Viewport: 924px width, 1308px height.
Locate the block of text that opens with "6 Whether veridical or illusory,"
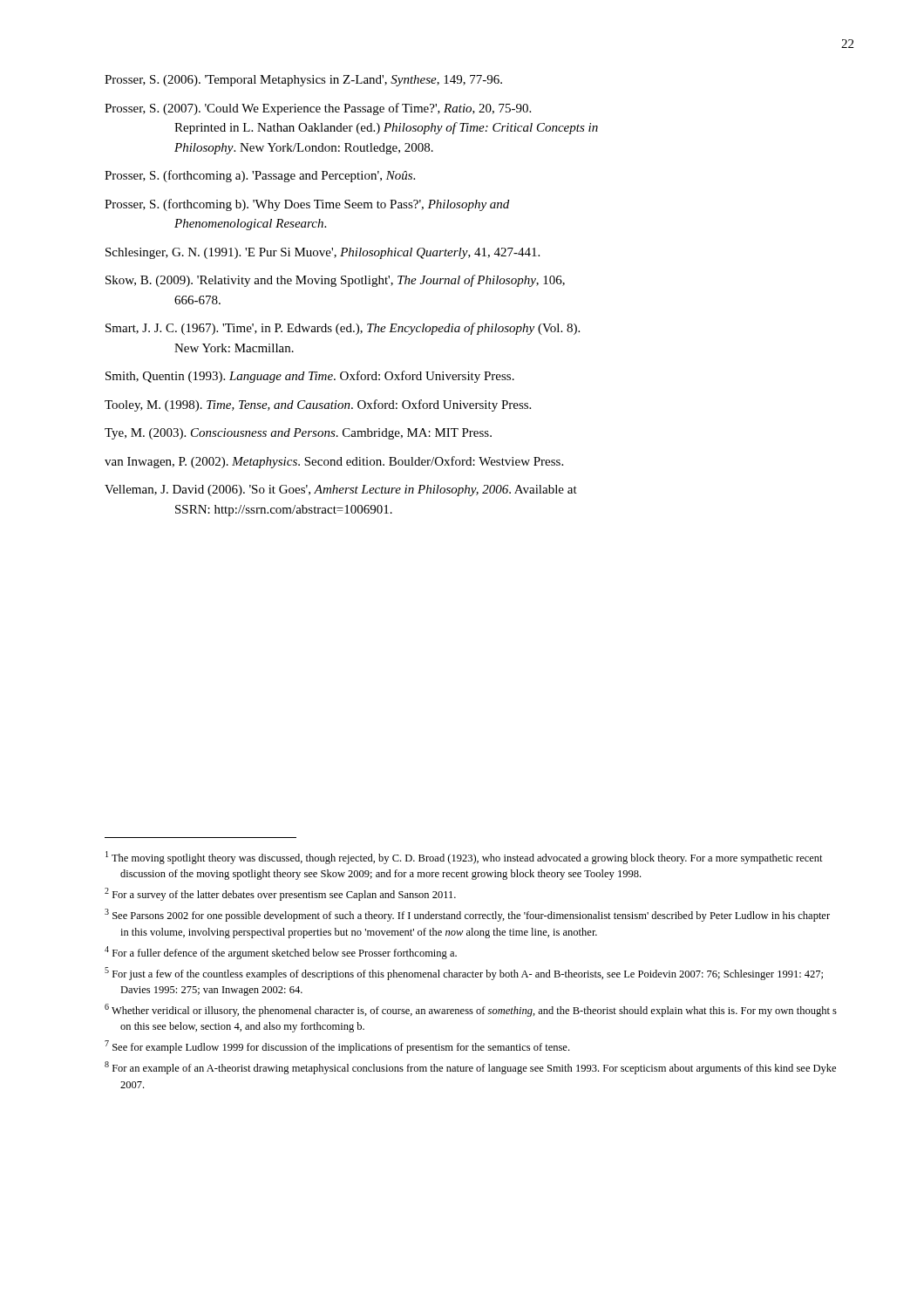(x=471, y=1018)
